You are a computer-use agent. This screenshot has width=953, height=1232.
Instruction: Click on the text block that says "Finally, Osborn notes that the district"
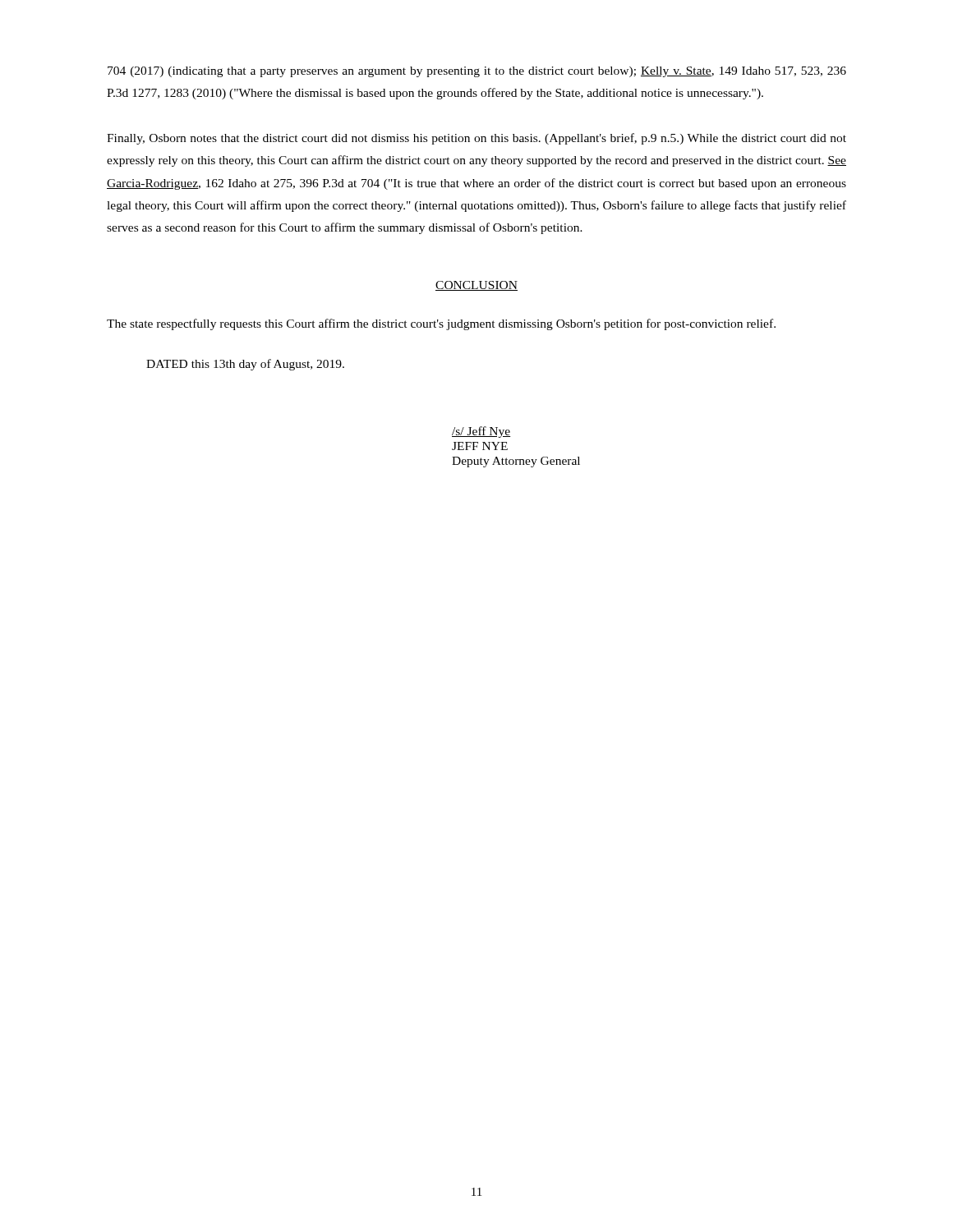(476, 182)
